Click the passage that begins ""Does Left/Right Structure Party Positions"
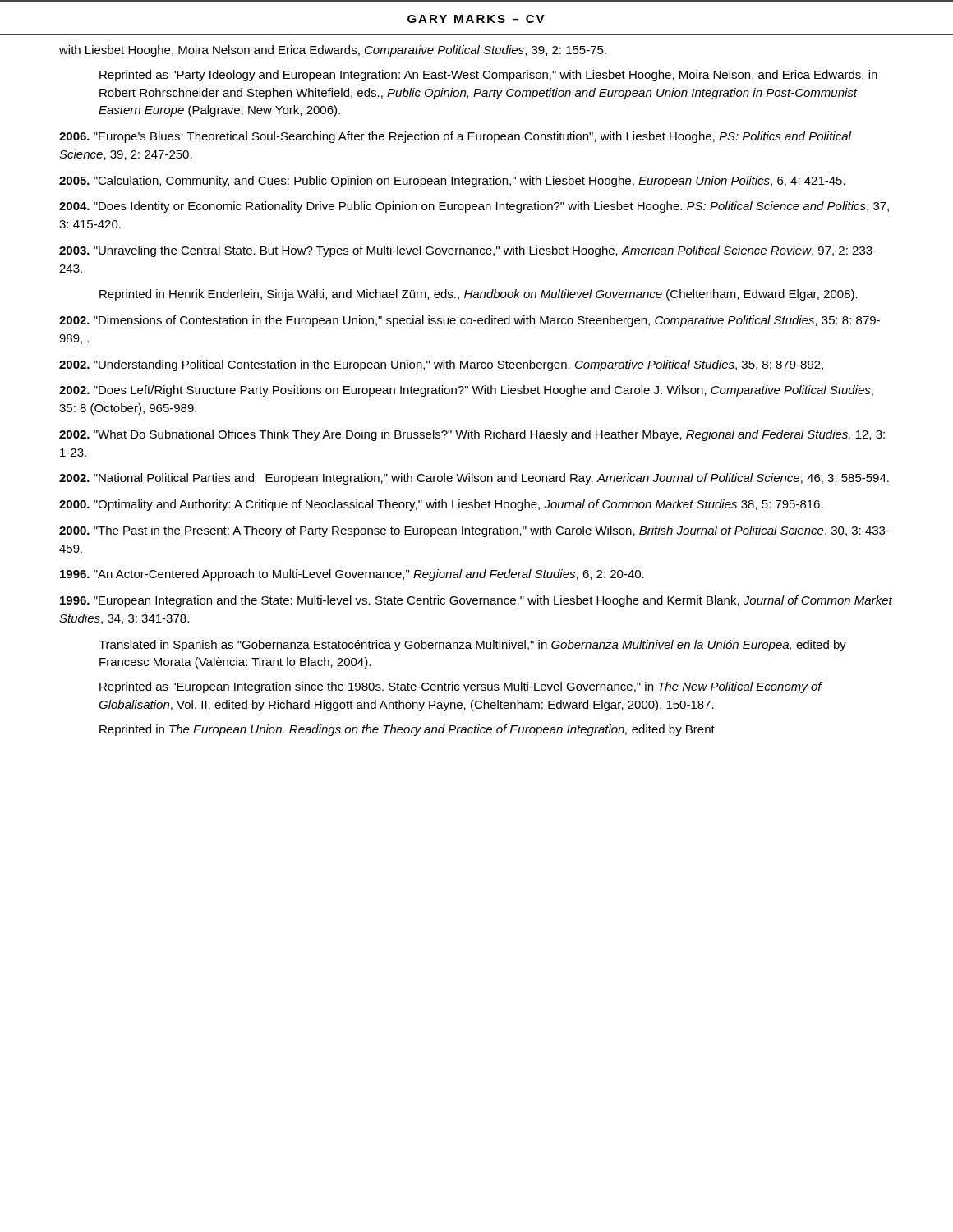The image size is (953, 1232). click(467, 399)
